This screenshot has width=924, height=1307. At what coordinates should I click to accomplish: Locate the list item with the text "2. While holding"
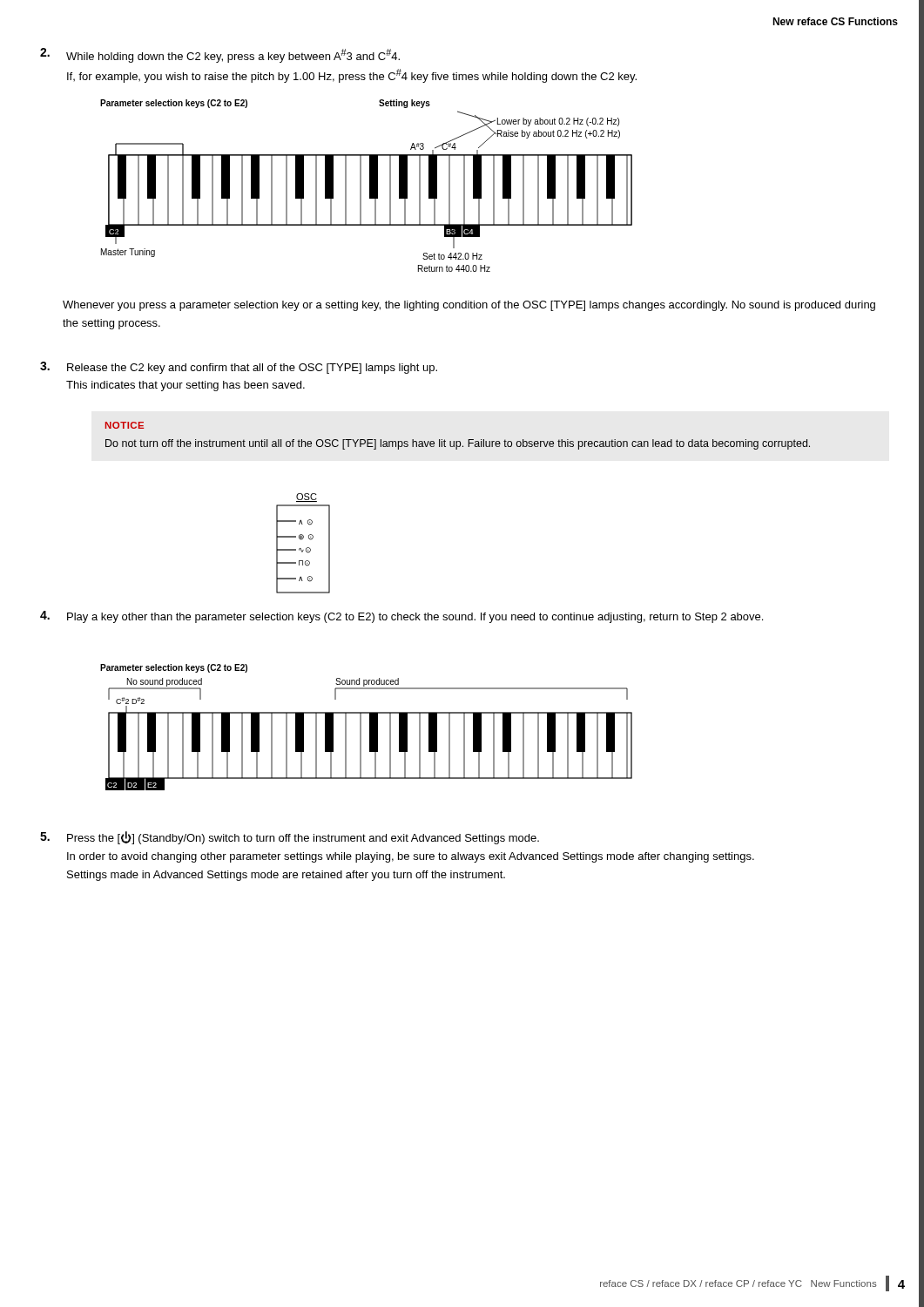(x=476, y=66)
